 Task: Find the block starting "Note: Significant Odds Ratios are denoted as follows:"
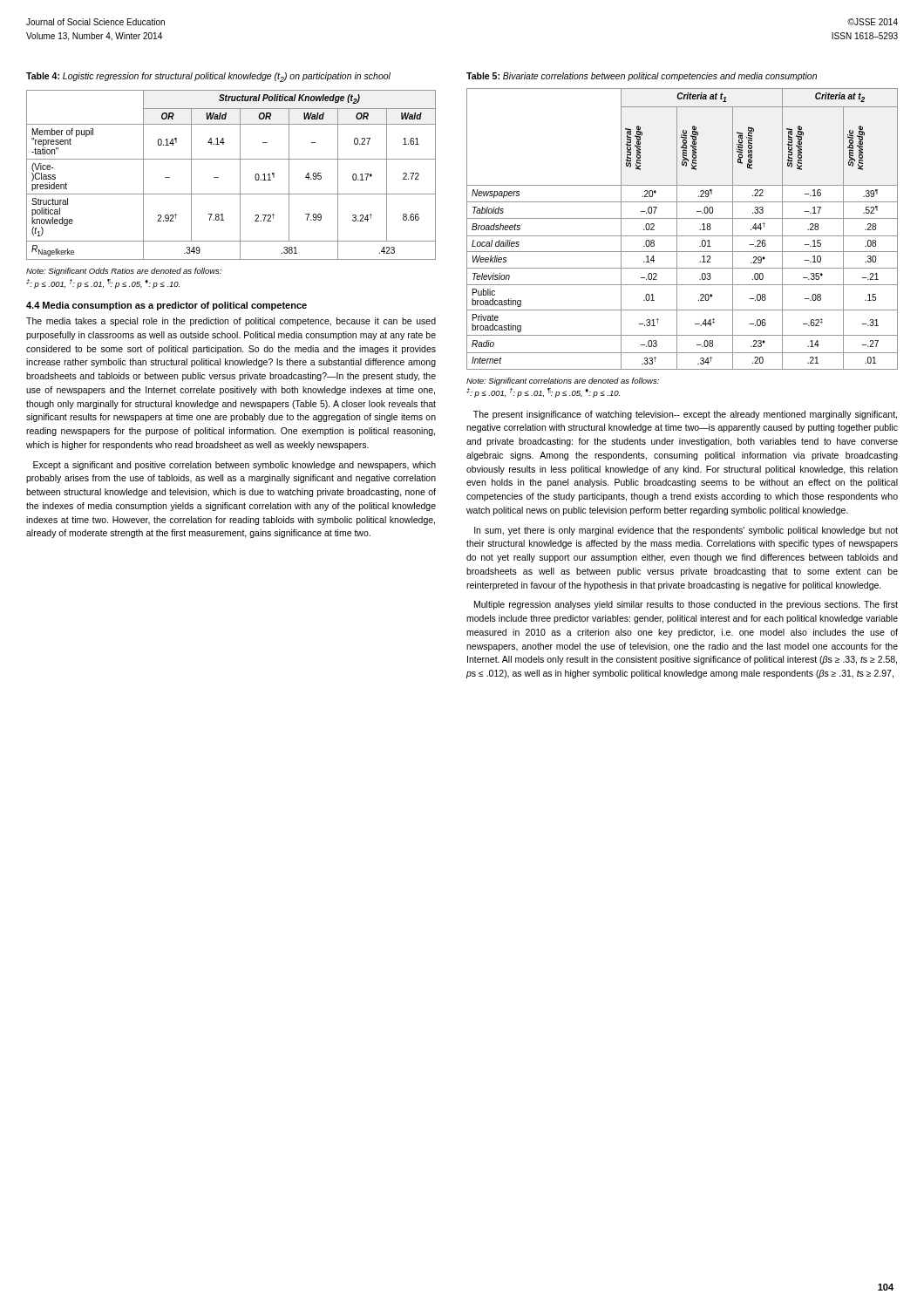(x=124, y=277)
